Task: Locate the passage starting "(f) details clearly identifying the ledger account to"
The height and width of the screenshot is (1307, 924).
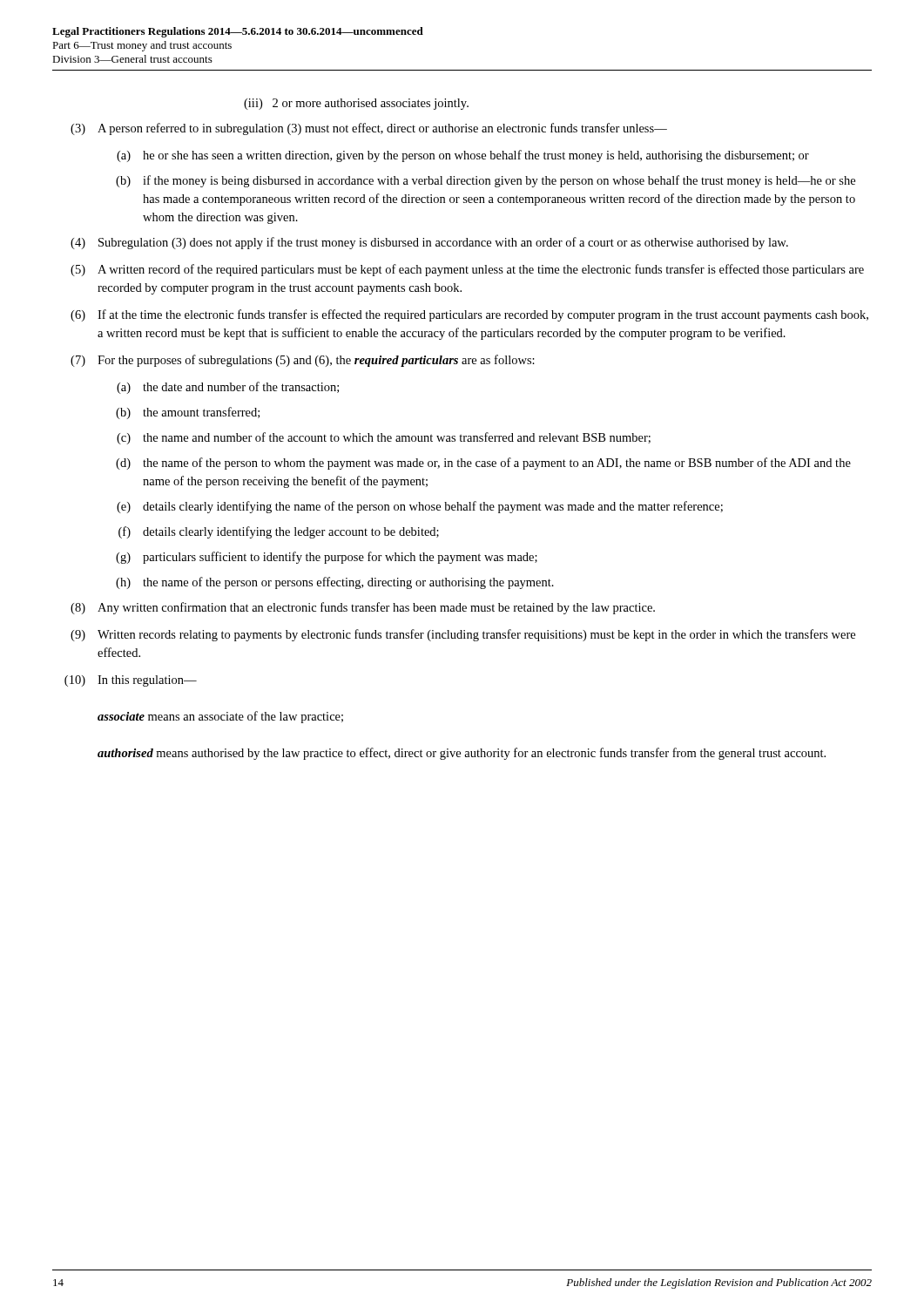Action: coord(279,532)
